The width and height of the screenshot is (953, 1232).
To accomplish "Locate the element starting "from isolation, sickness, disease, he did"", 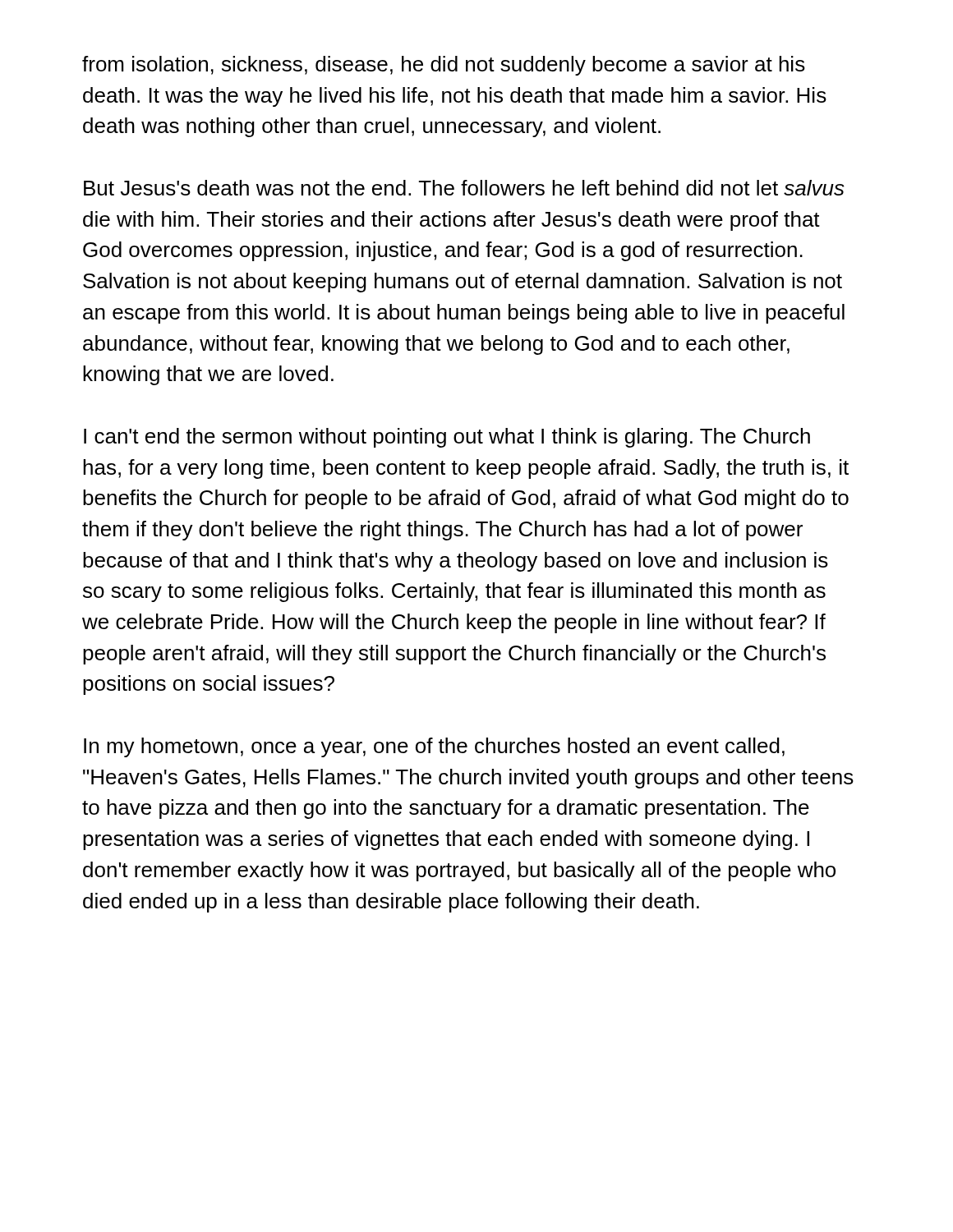I will (454, 95).
